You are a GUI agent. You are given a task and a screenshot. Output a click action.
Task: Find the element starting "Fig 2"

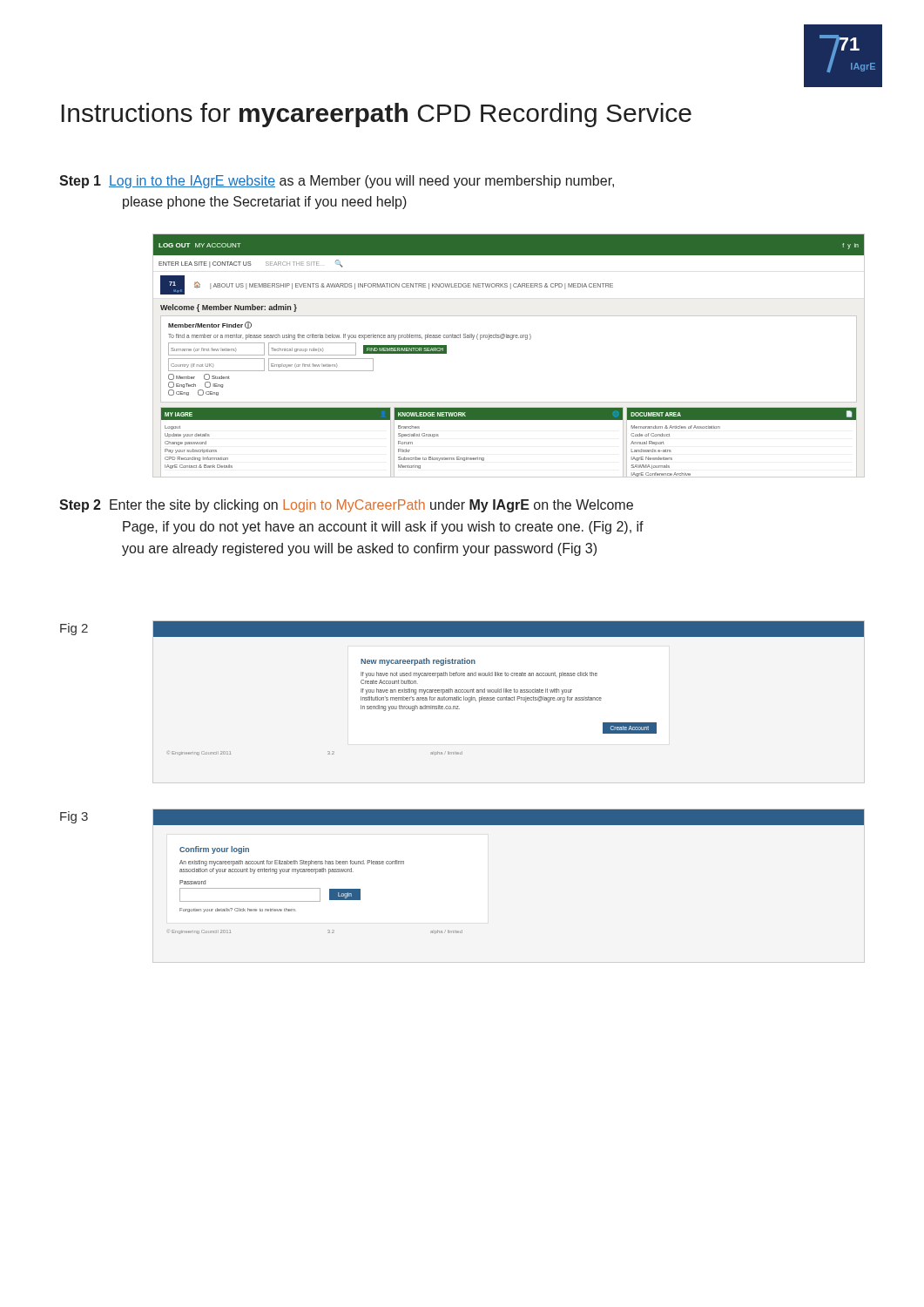pos(74,628)
